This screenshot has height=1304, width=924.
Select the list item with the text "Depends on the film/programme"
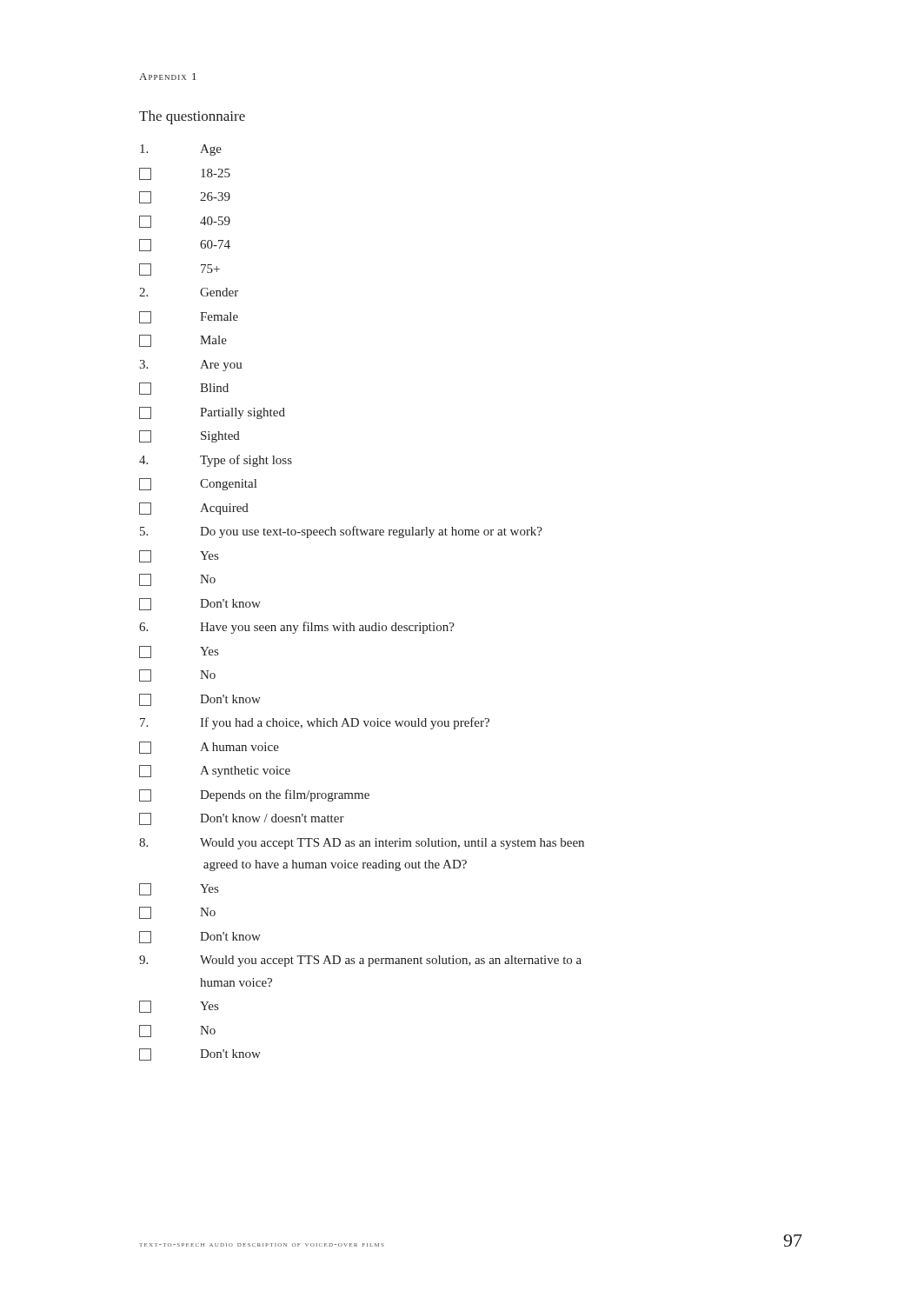(x=254, y=795)
